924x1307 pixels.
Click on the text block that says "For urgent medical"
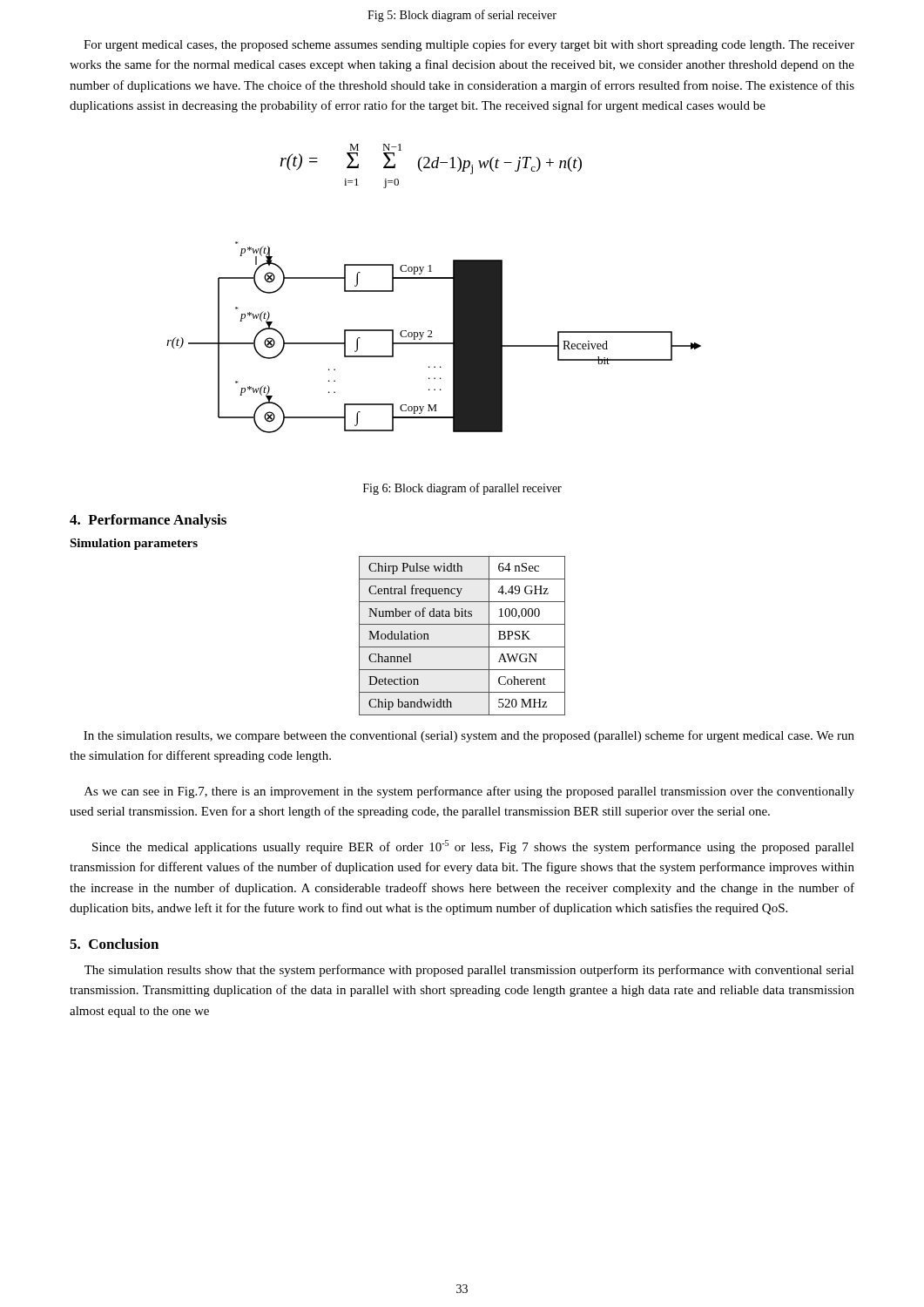point(462,75)
